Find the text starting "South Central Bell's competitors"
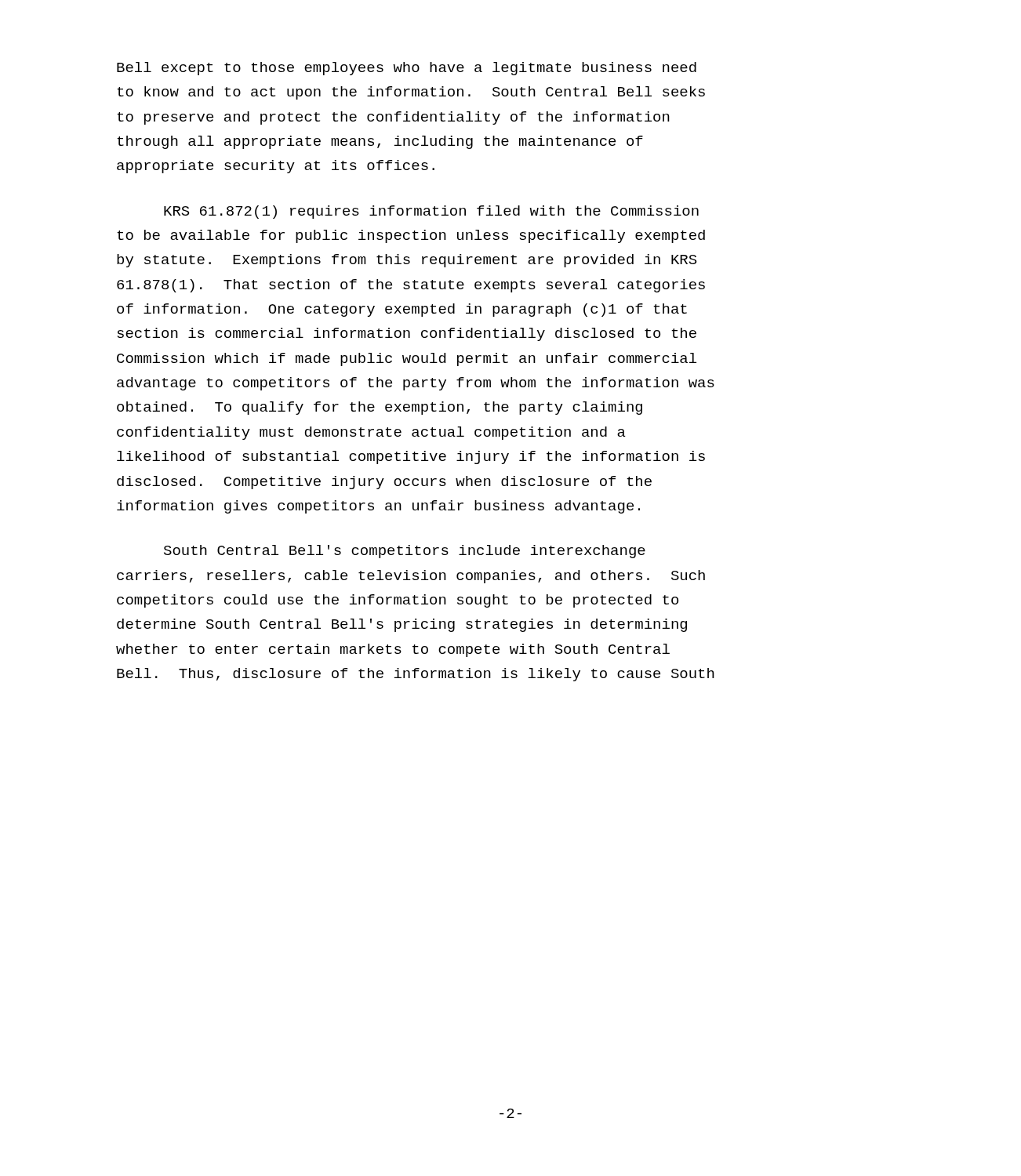This screenshot has width=1021, height=1176. 416,613
